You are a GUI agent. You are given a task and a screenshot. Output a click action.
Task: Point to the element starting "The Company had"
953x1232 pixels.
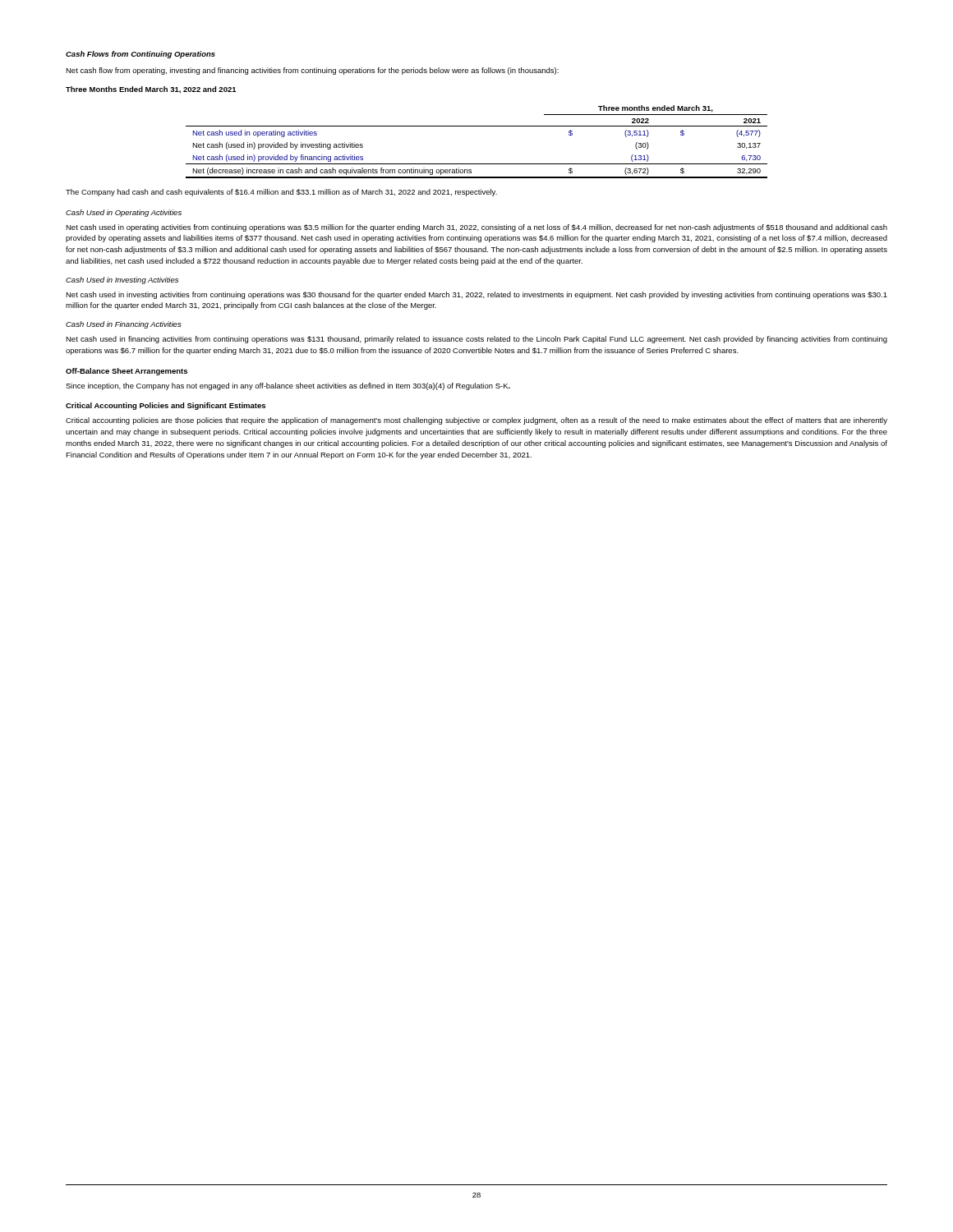282,192
